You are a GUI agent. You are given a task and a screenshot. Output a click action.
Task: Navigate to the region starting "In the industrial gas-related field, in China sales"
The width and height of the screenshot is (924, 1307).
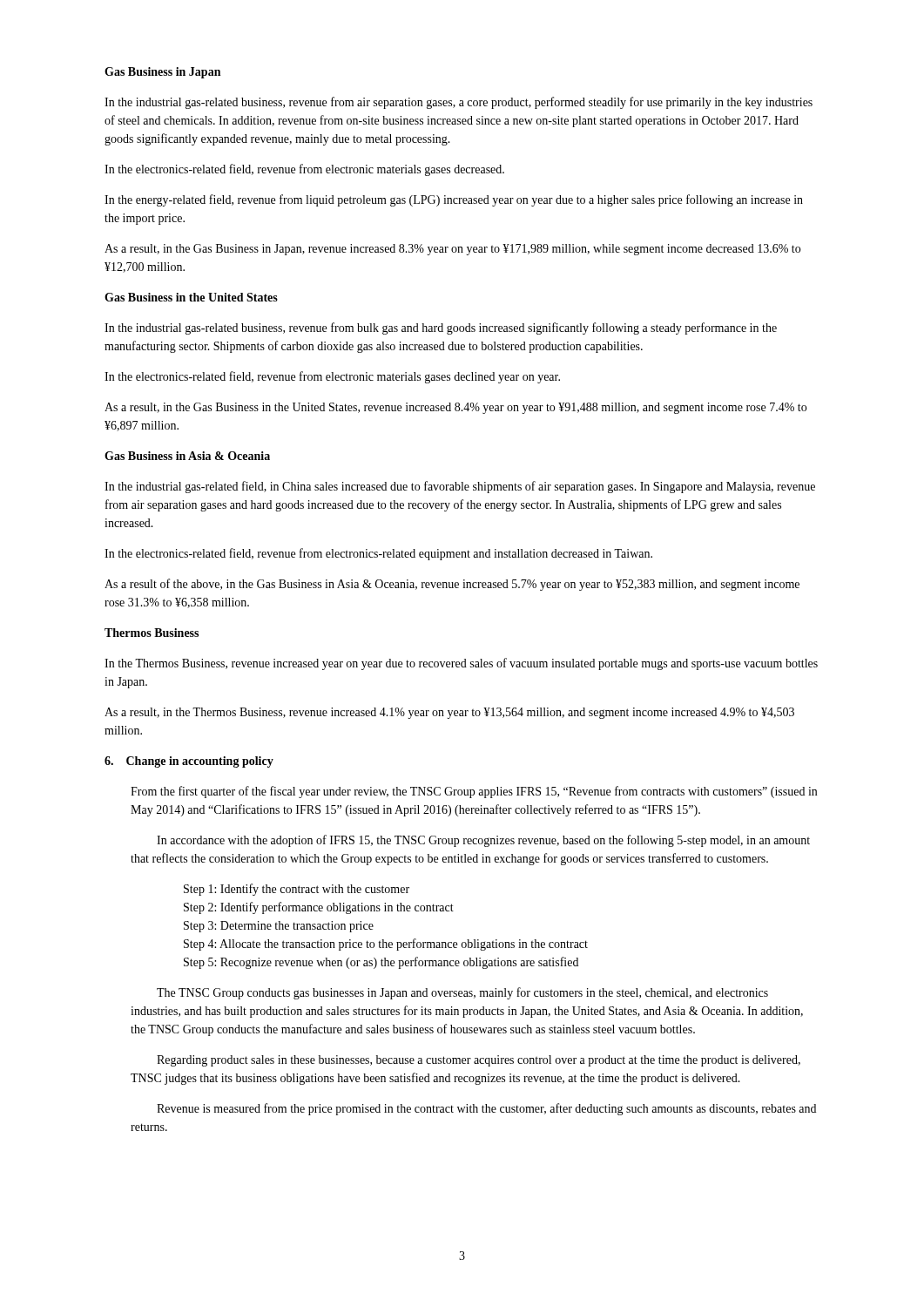[462, 545]
